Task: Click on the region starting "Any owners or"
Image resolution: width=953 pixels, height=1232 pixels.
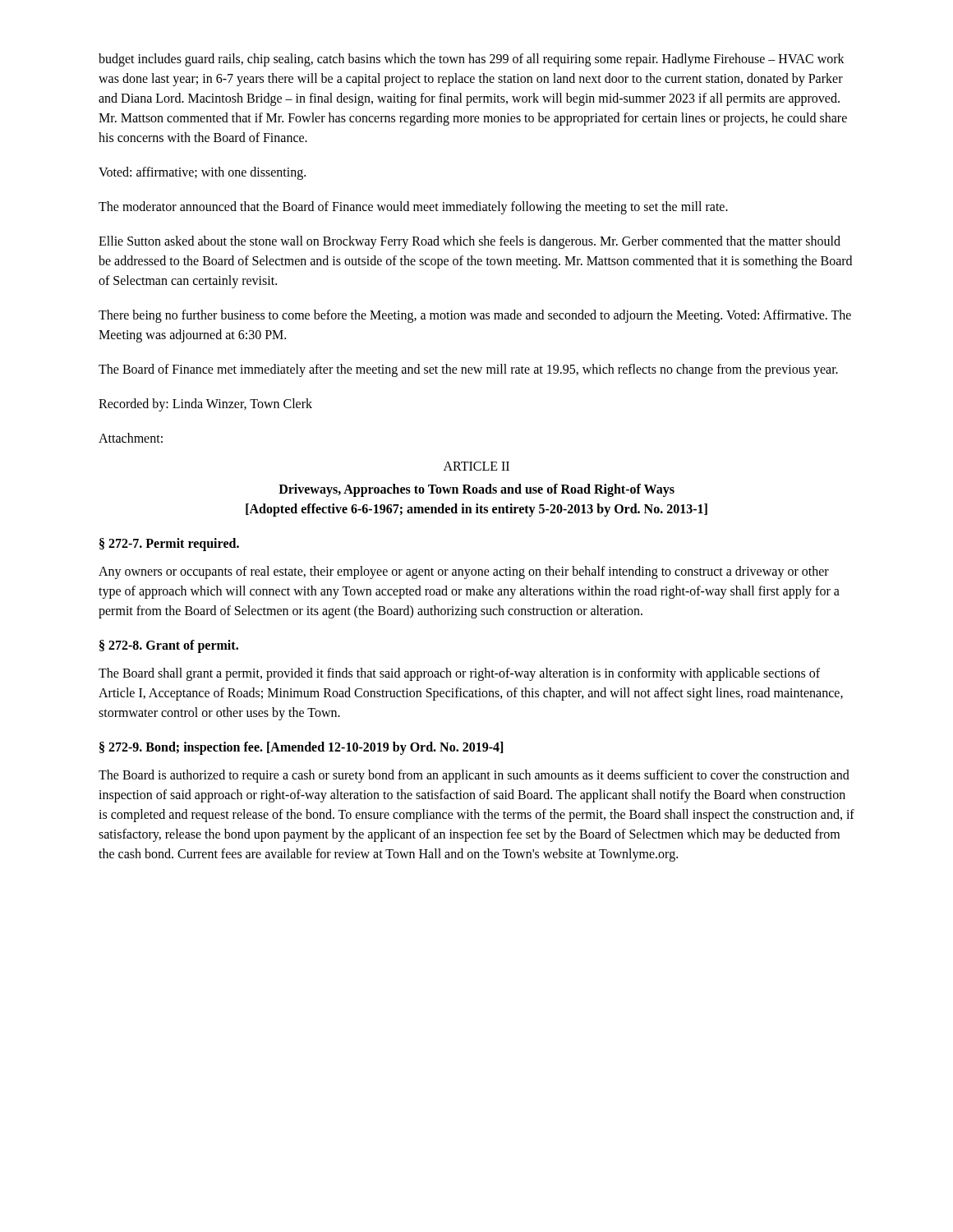Action: [x=476, y=591]
